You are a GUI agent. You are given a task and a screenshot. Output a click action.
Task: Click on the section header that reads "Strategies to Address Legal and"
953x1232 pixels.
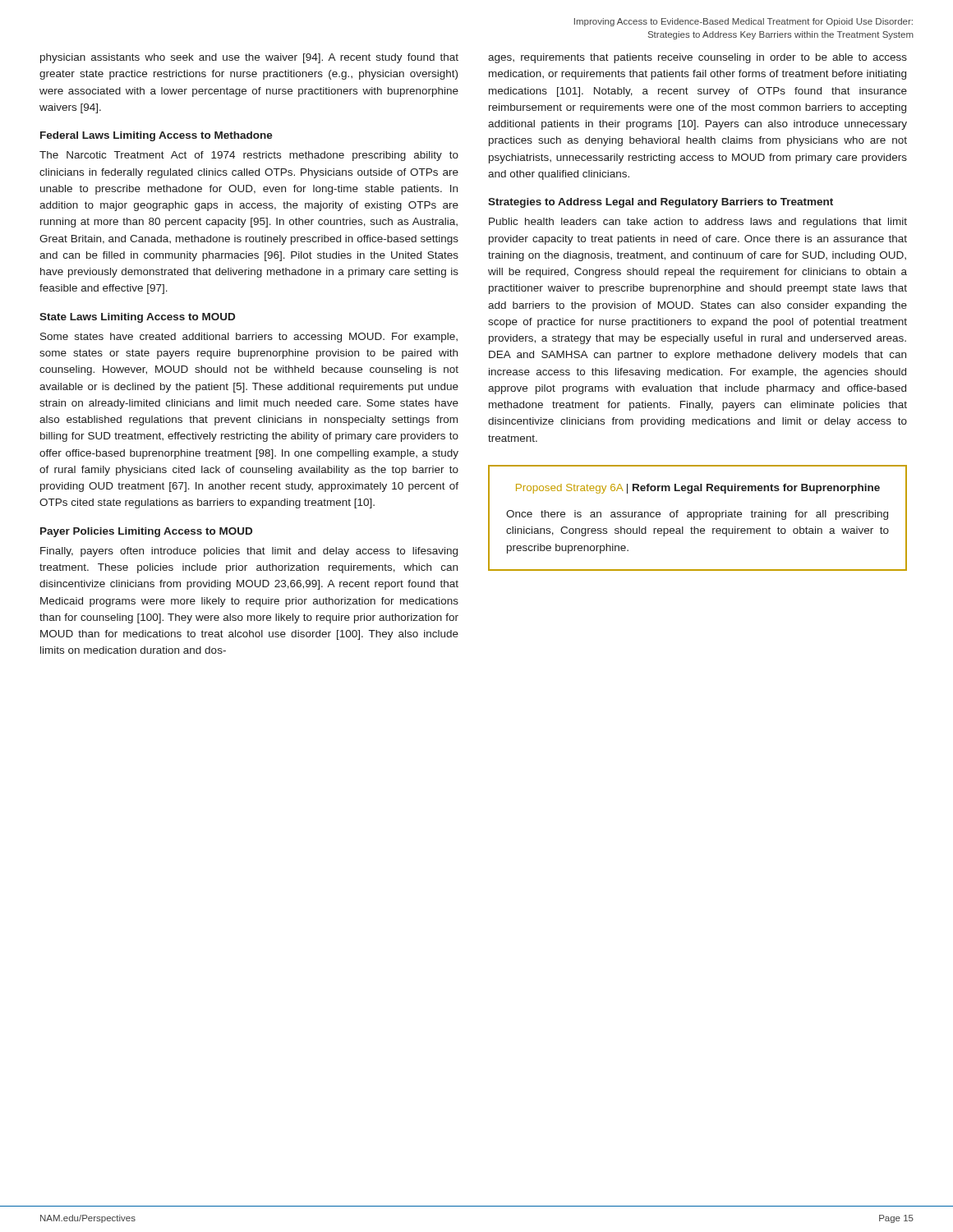pos(661,202)
